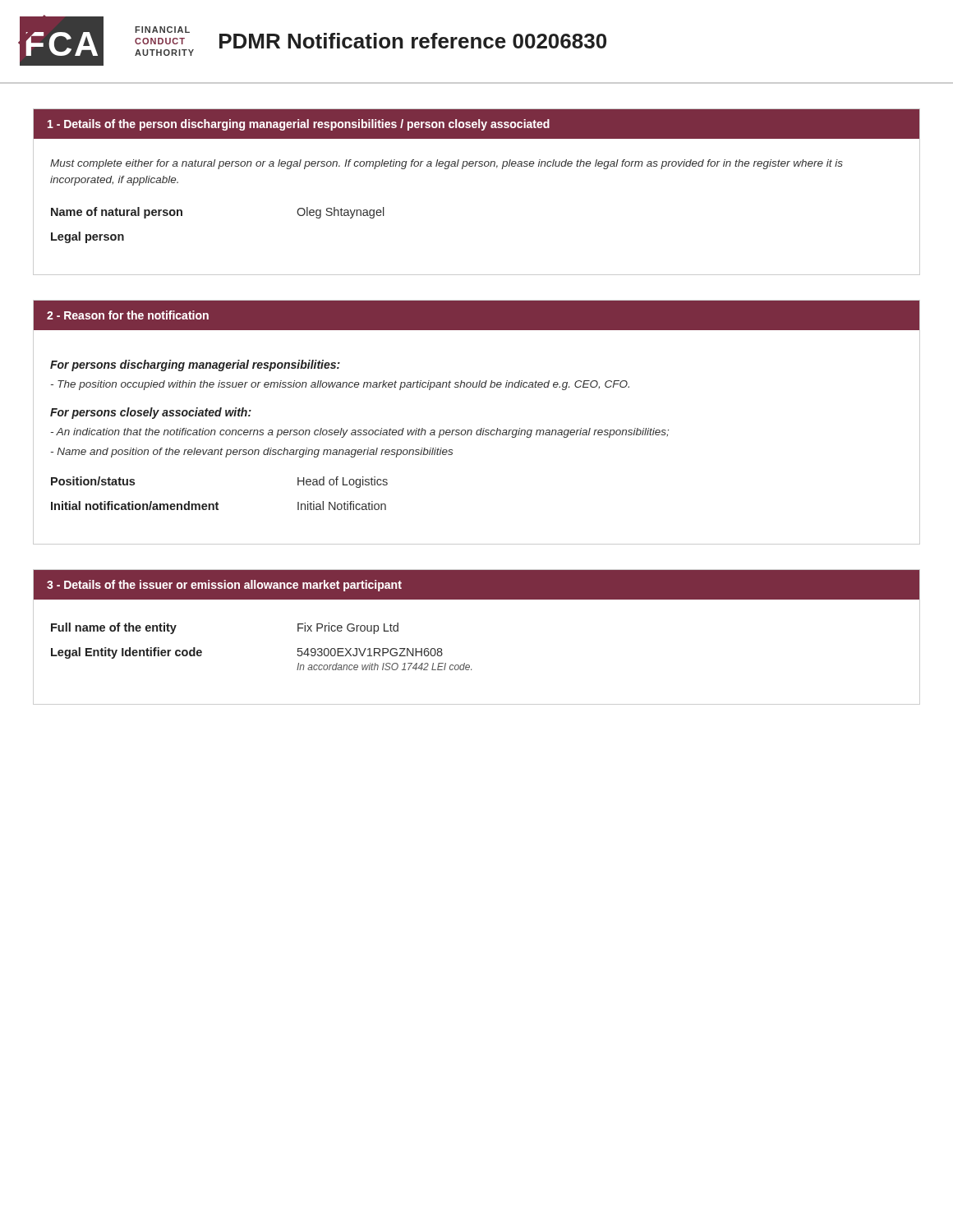Find the element starting "Must complete either"
953x1232 pixels.
click(447, 171)
